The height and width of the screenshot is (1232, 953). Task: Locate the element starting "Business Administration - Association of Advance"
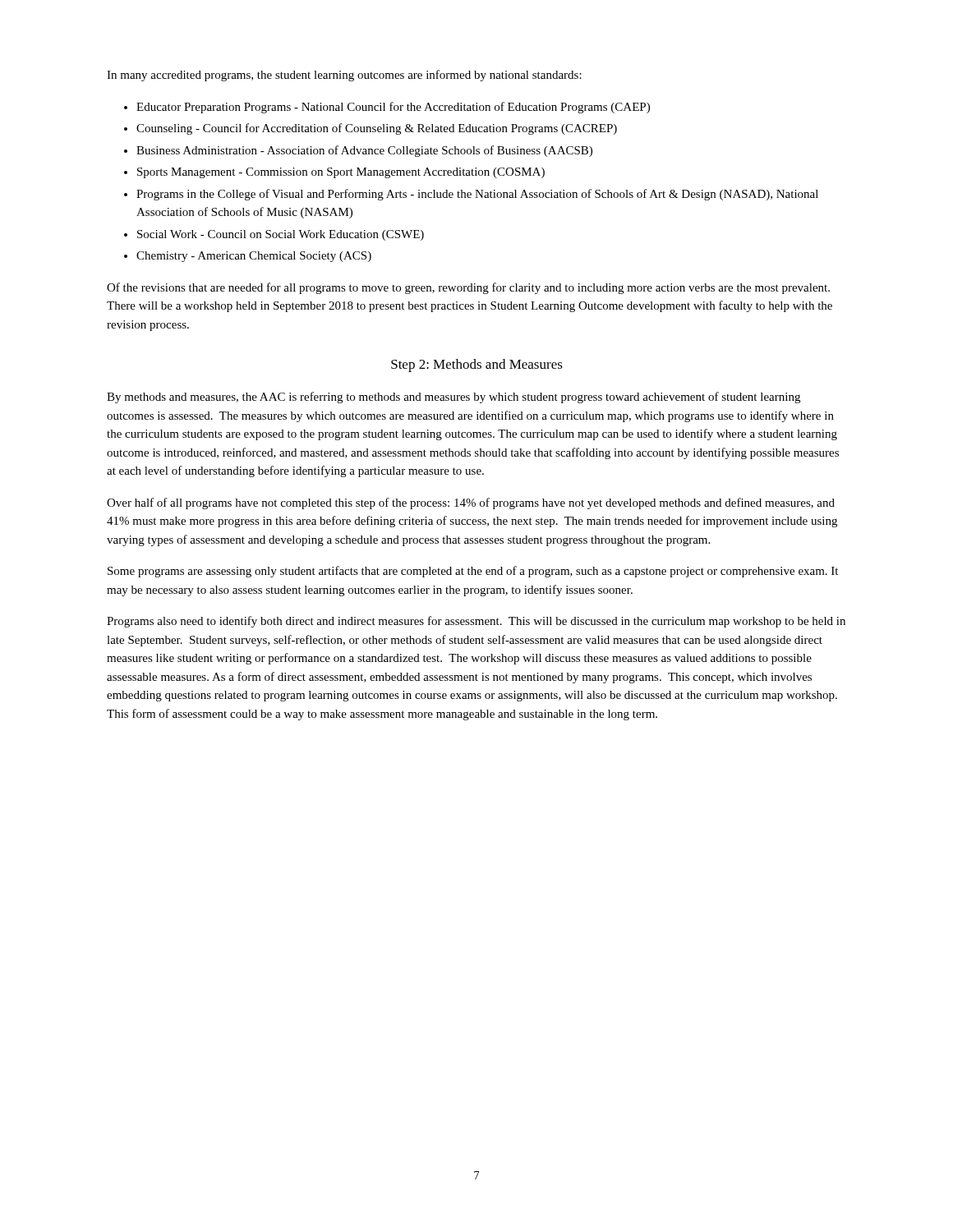pyautogui.click(x=365, y=150)
